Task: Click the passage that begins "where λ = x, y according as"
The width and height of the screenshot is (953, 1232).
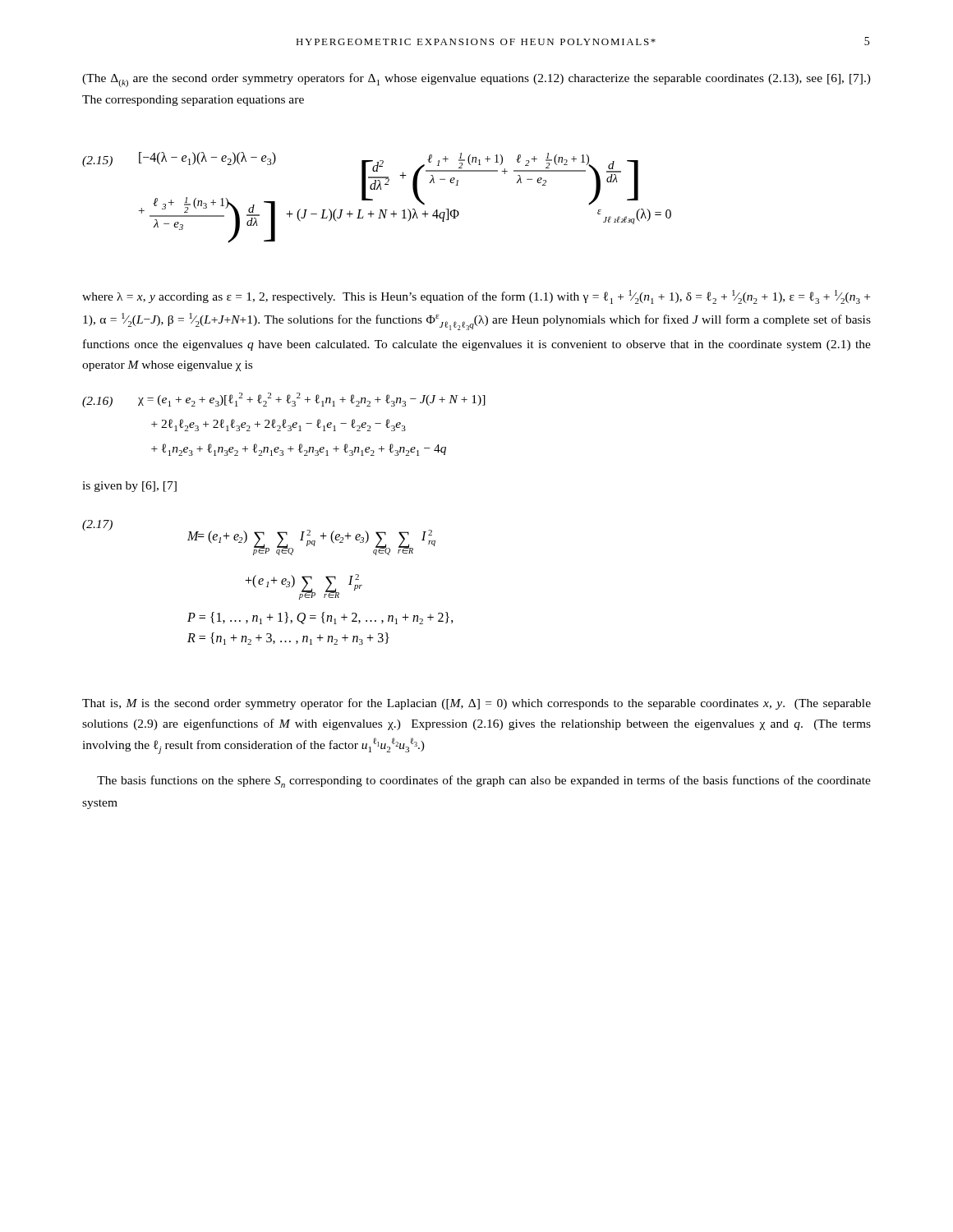Action: tap(476, 329)
